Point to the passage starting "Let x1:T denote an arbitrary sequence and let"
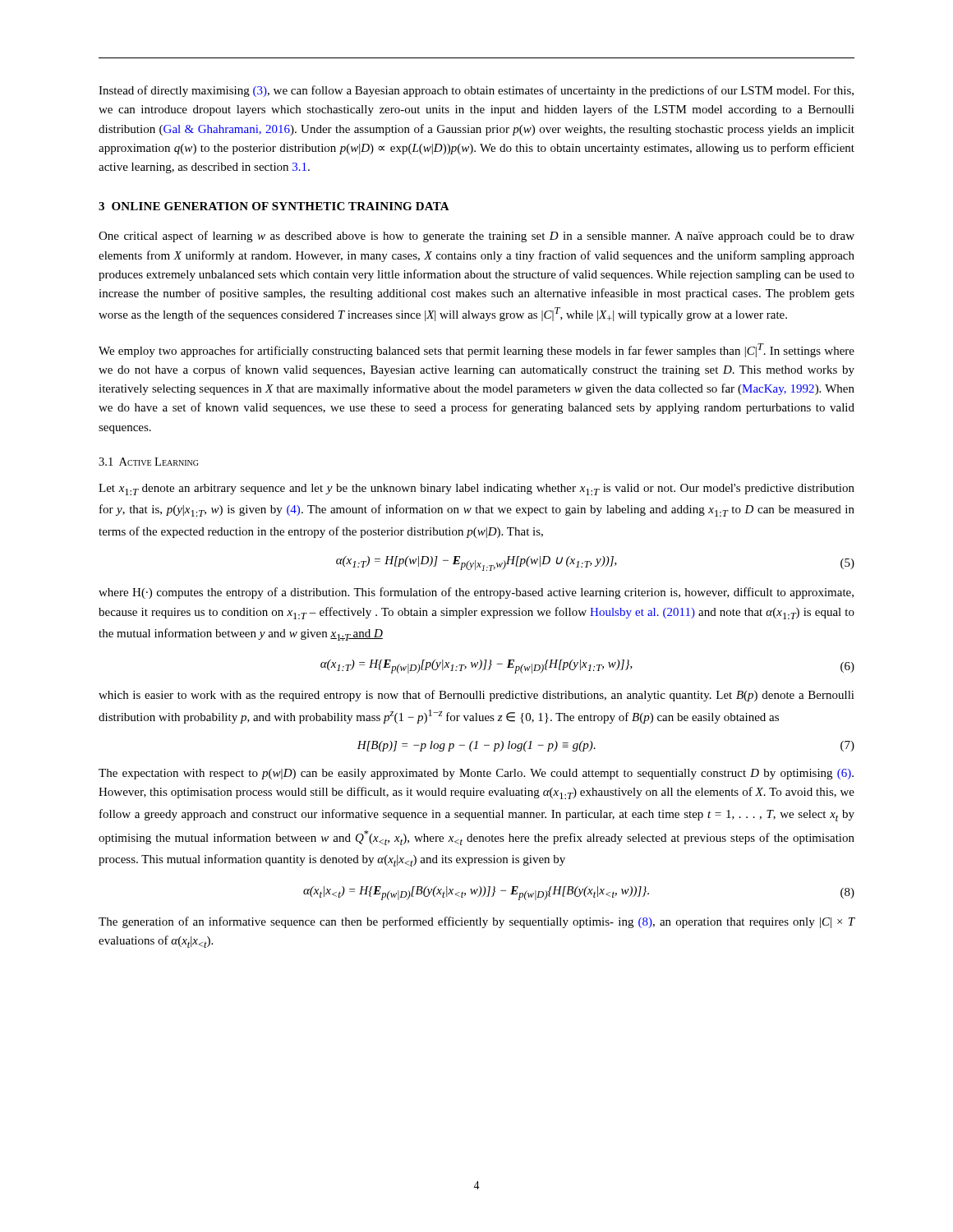 click(x=476, y=510)
